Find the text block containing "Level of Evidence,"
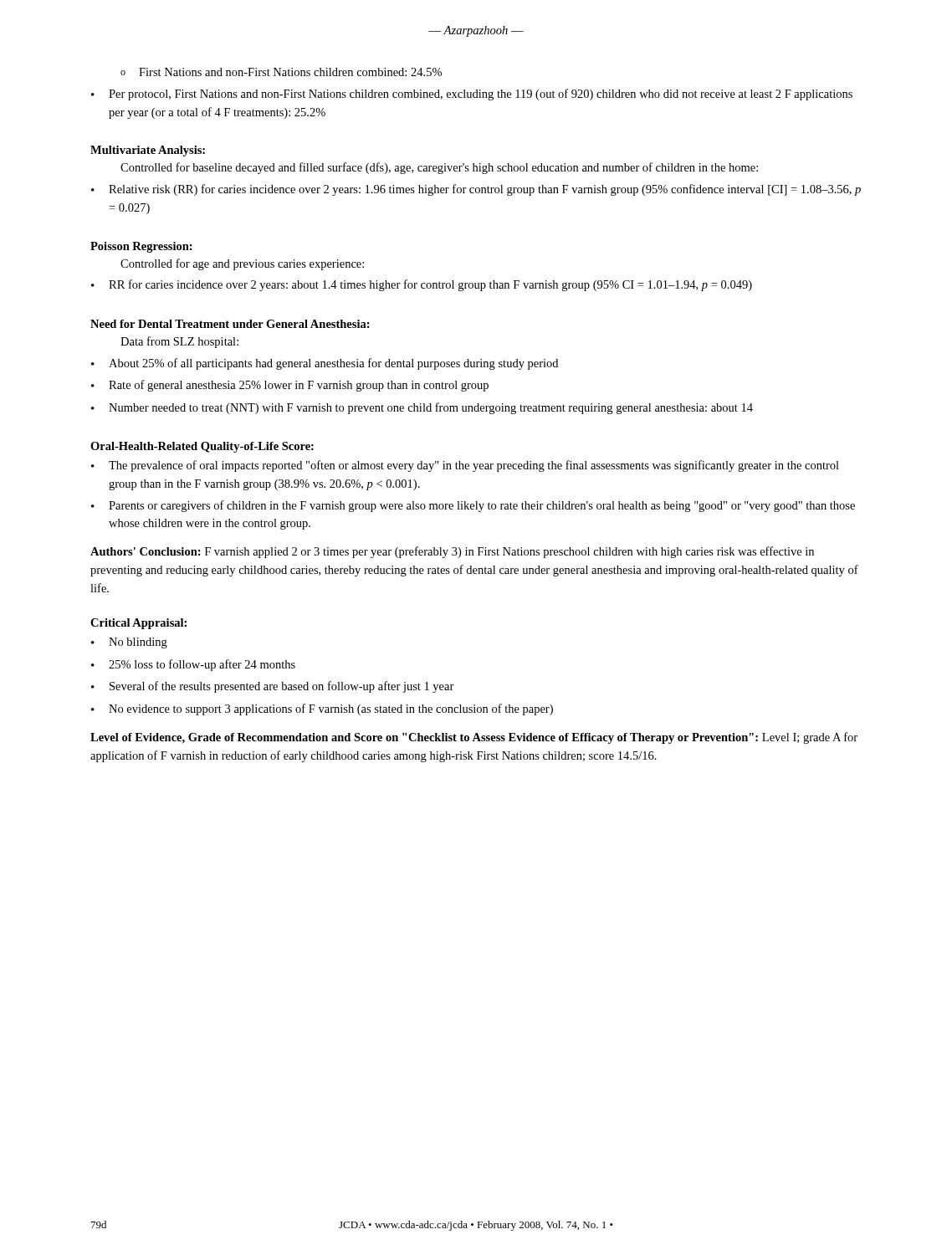 click(x=476, y=747)
